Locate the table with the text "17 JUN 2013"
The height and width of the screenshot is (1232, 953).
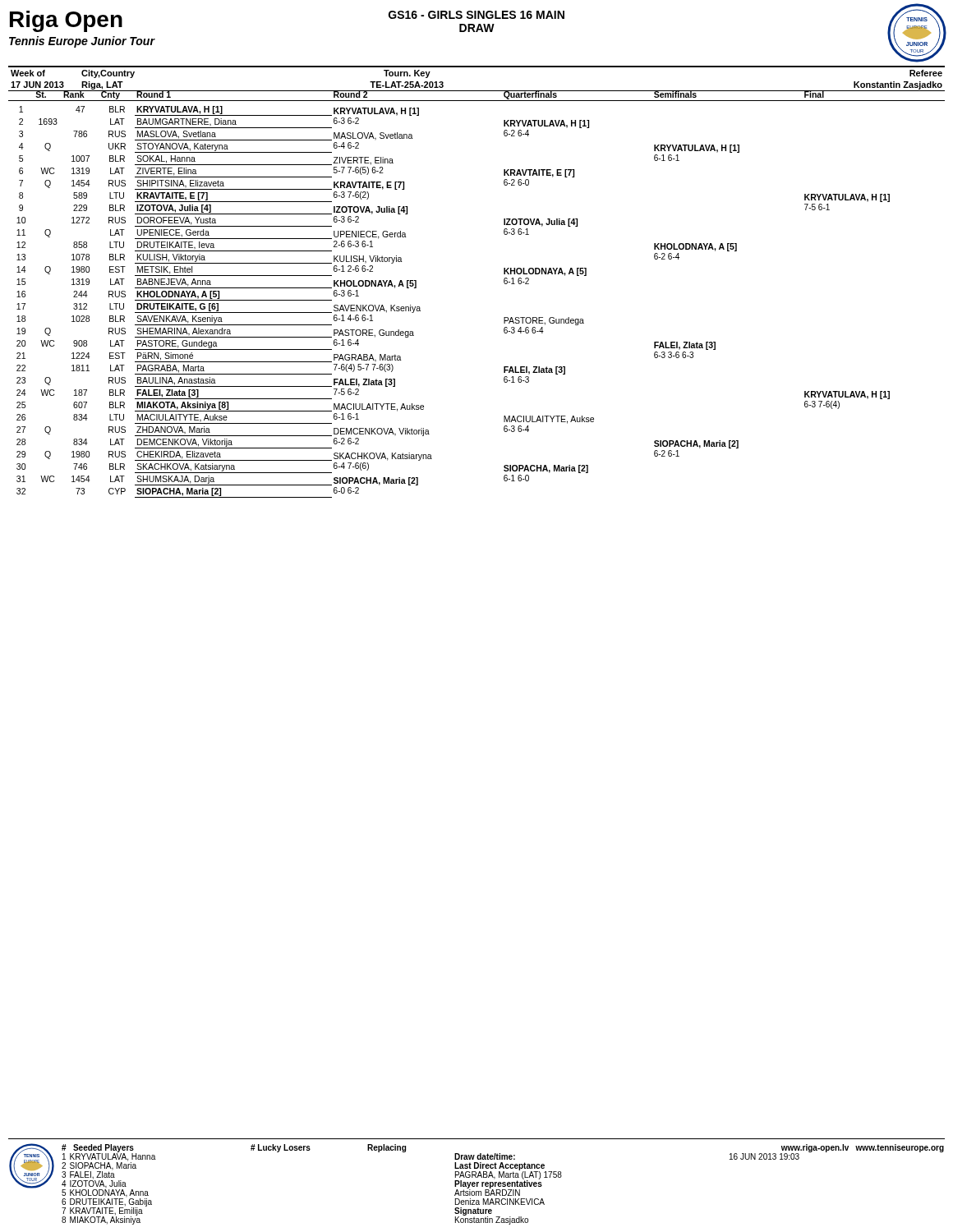pyautogui.click(x=476, y=78)
